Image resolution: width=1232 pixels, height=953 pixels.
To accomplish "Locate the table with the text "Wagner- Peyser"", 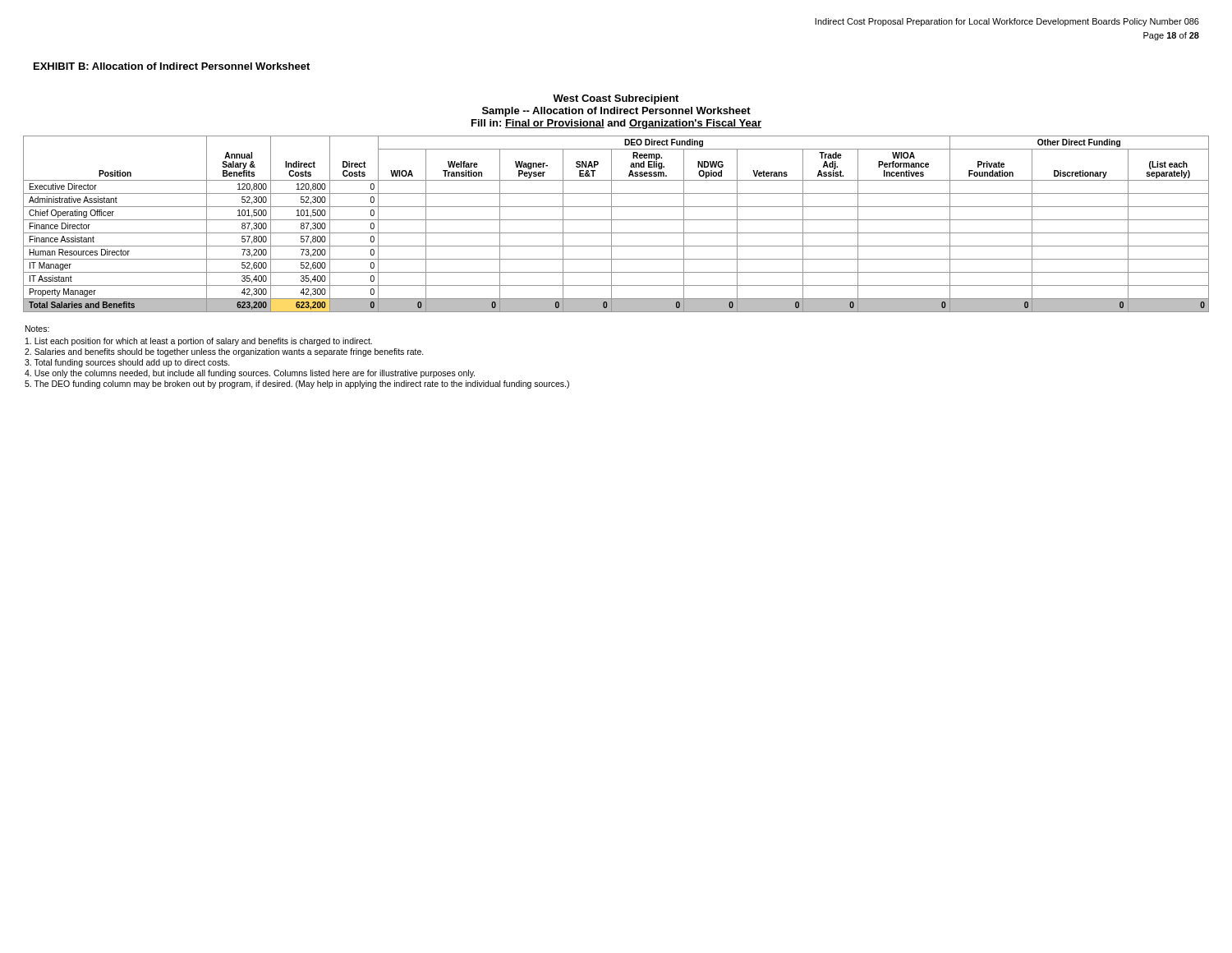I will tap(616, 224).
